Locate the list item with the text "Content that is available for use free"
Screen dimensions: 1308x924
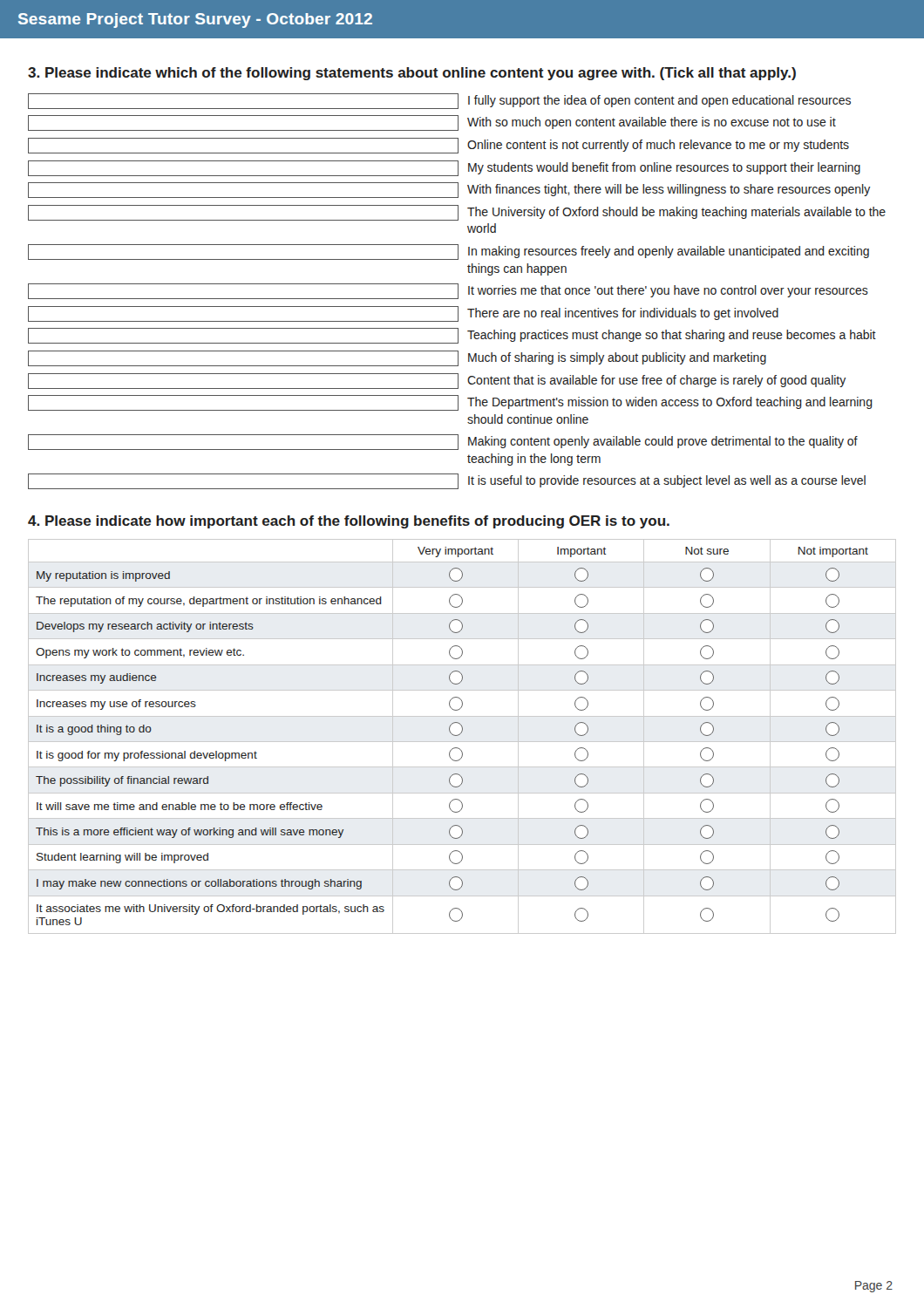(x=462, y=380)
